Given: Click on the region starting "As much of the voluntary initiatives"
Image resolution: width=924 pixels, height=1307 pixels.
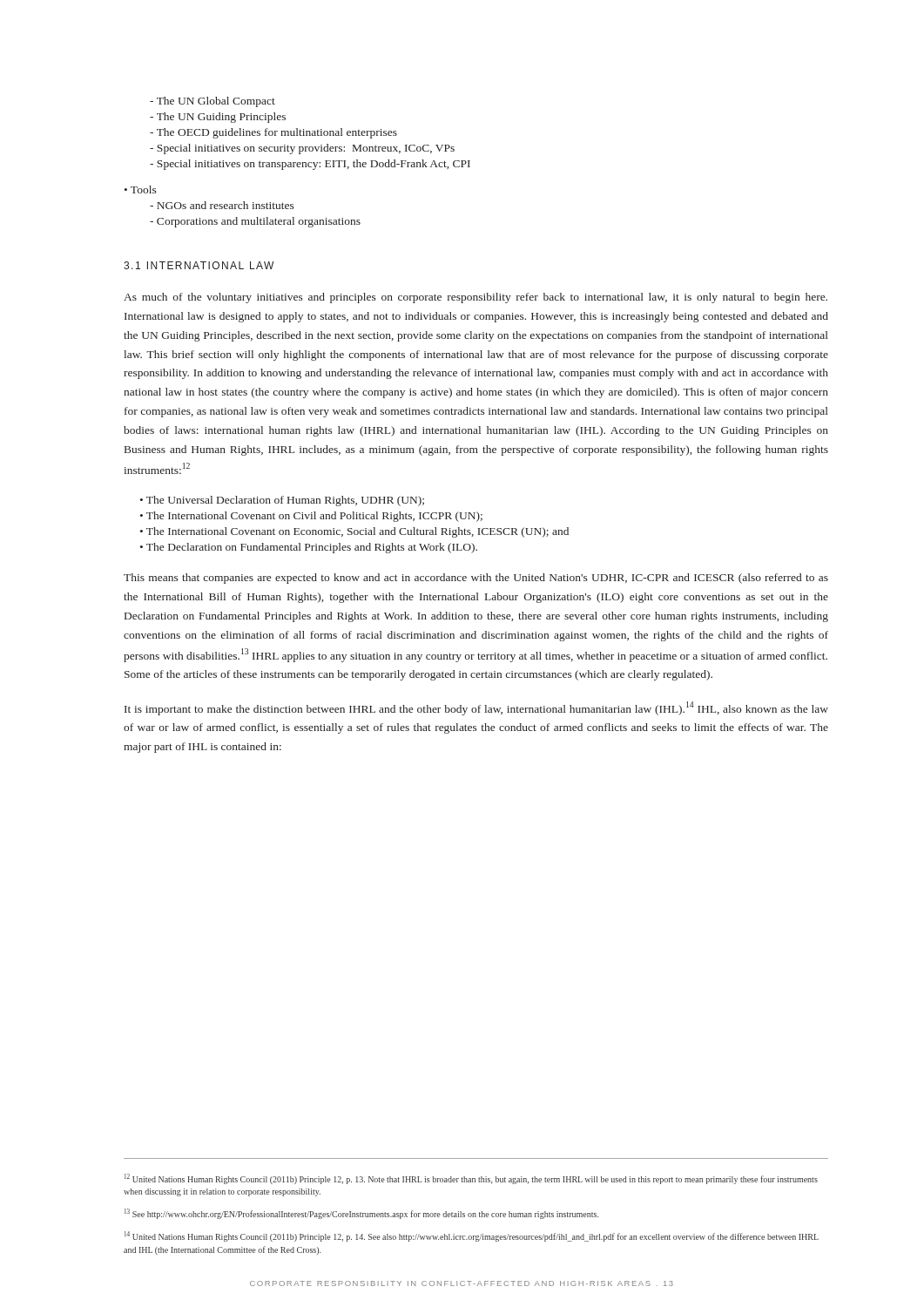Looking at the screenshot, I should [476, 383].
